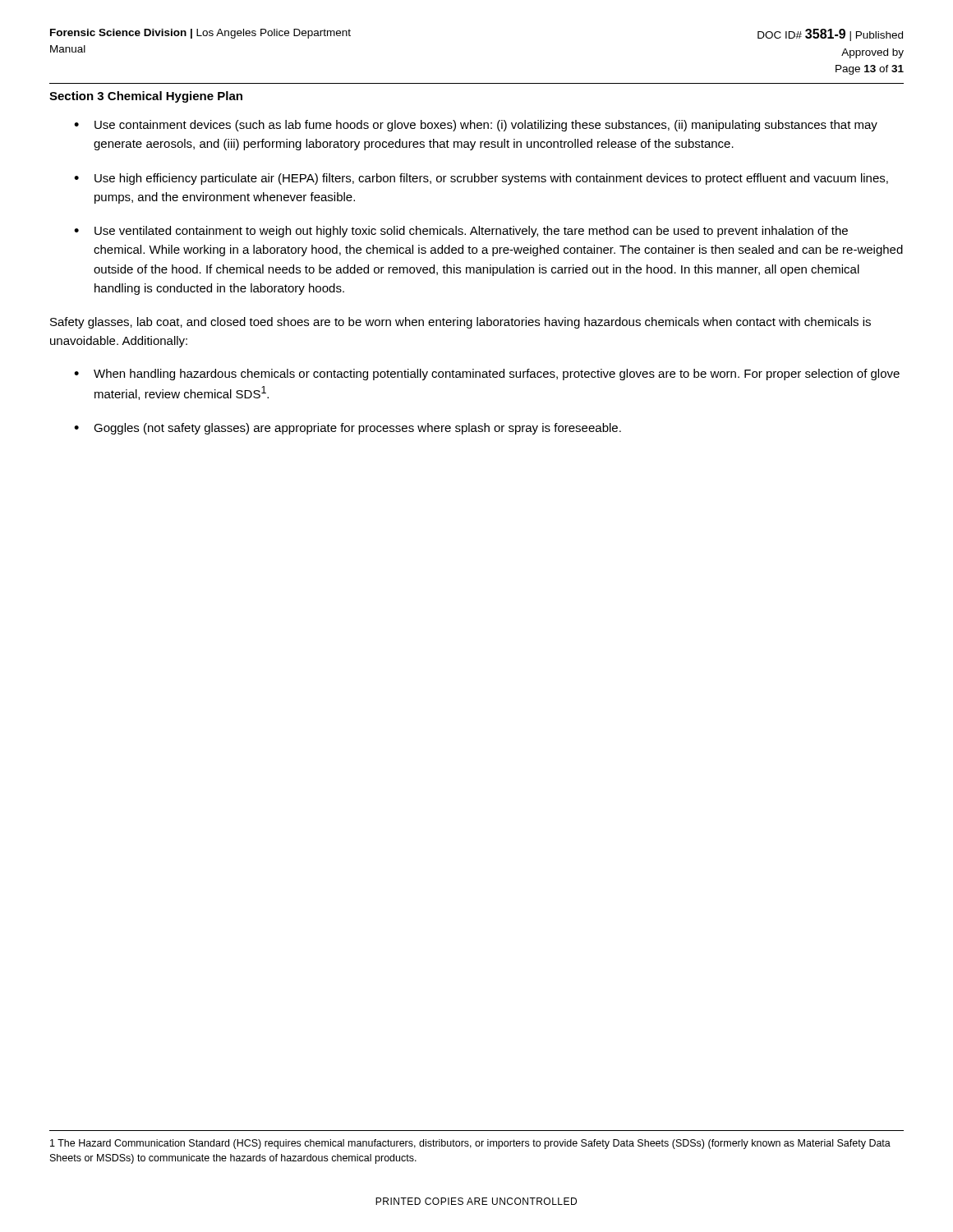The height and width of the screenshot is (1232, 953).
Task: Locate the footnote containing "1 The Hazard Communication Standard (HCS) requires"
Action: pyautogui.click(x=476, y=1151)
